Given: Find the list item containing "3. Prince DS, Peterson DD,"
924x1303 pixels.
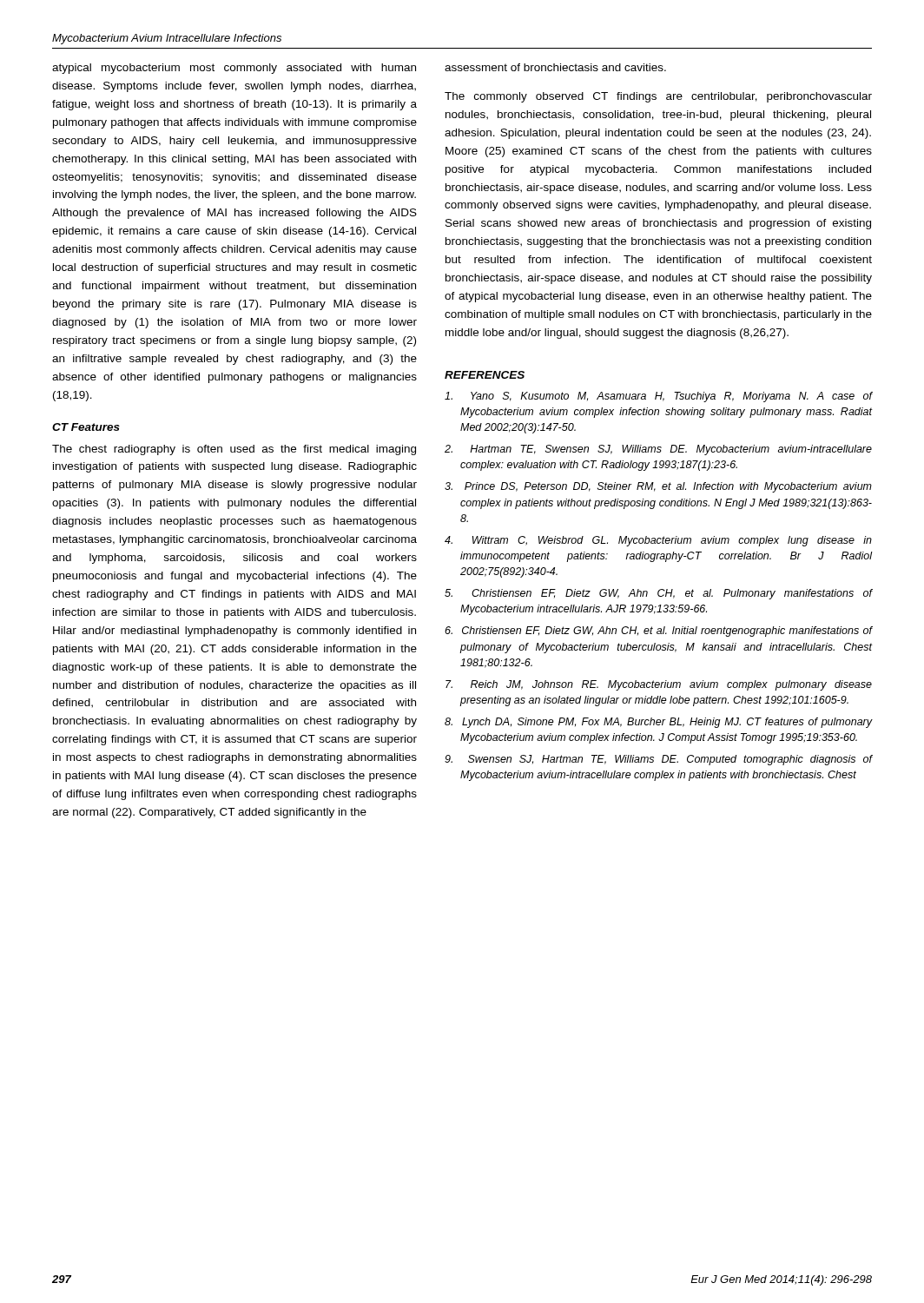Looking at the screenshot, I should 658,503.
